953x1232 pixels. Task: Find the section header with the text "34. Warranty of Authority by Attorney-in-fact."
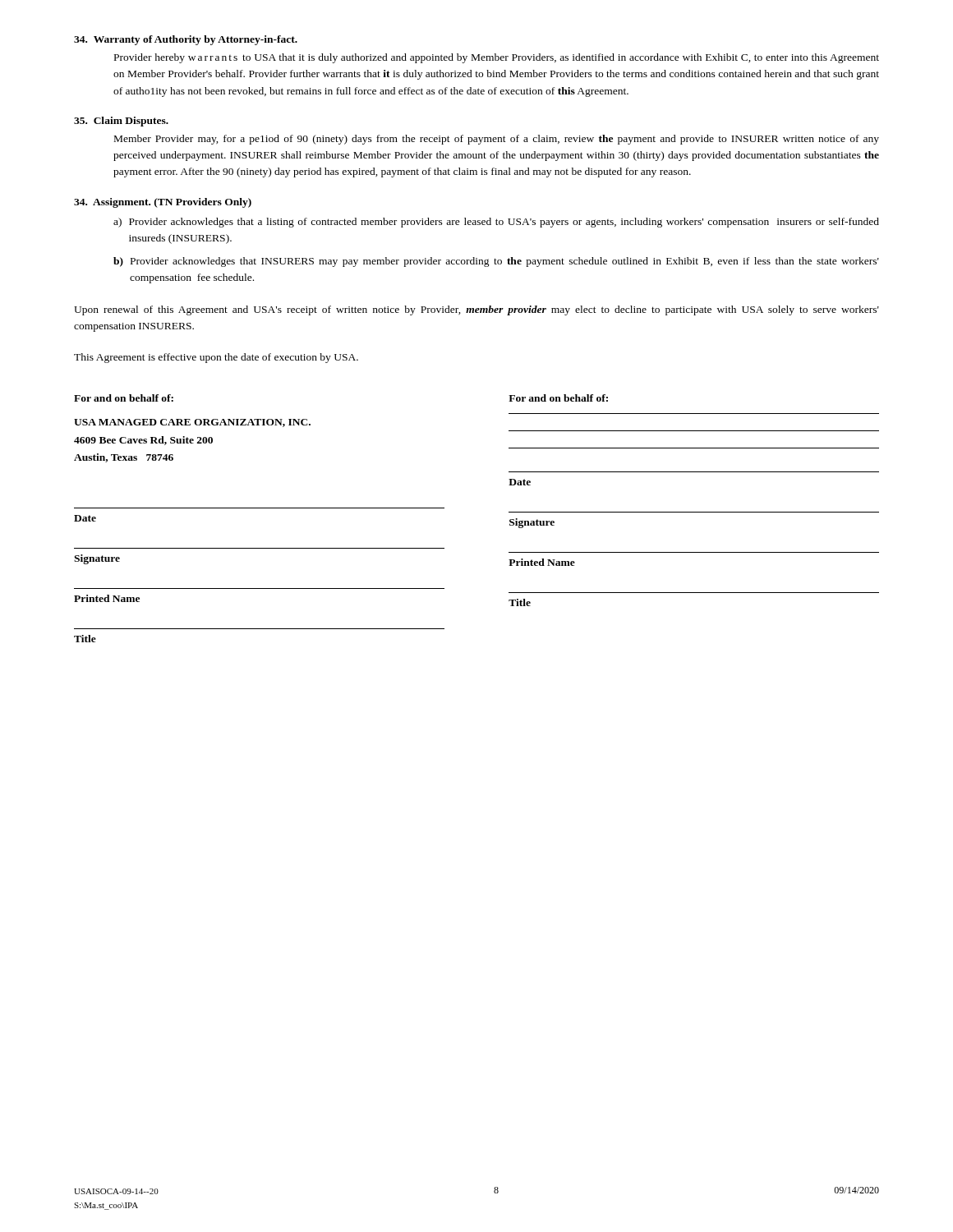(x=186, y=39)
